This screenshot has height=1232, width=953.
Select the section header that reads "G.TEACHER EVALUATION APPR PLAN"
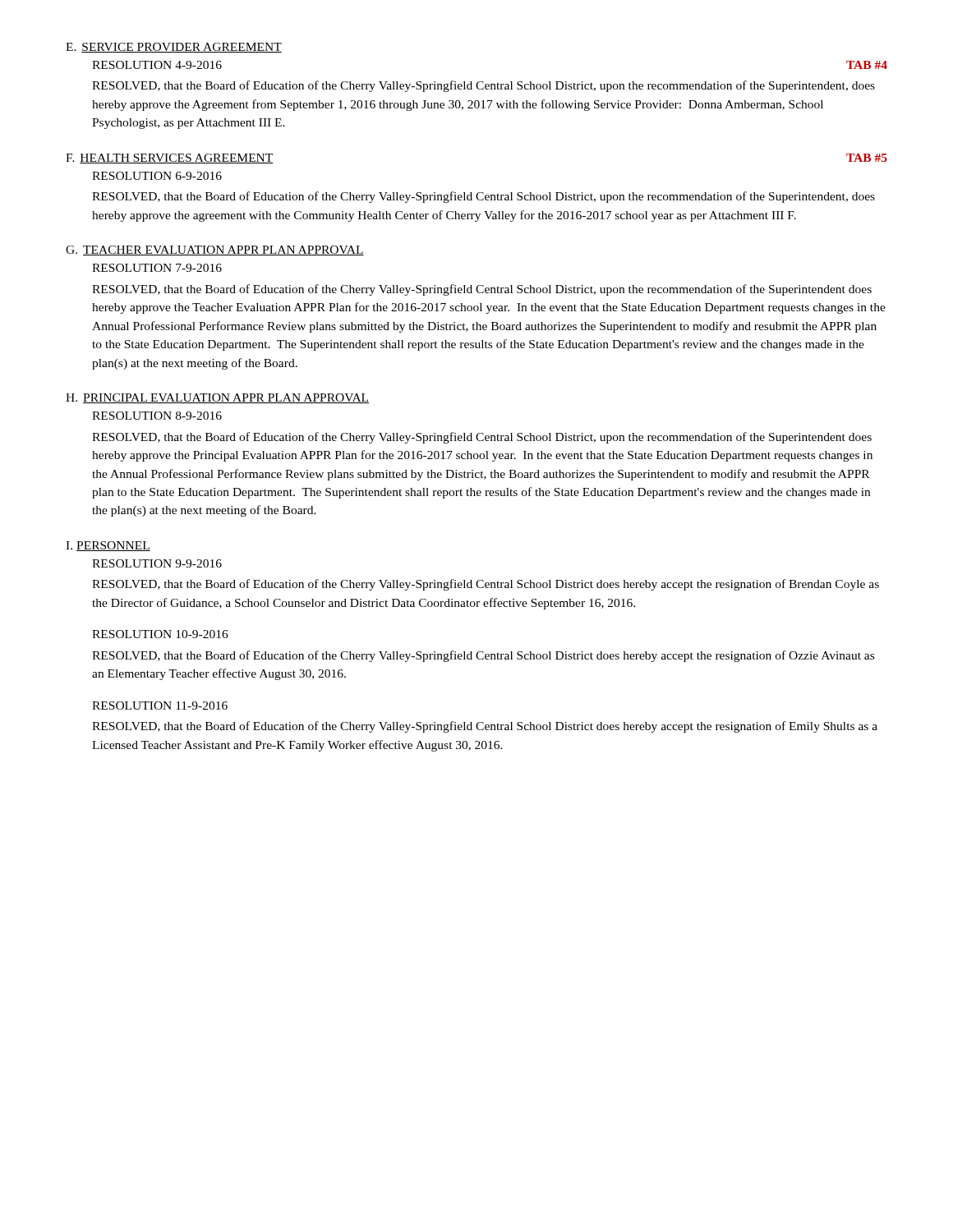point(215,250)
